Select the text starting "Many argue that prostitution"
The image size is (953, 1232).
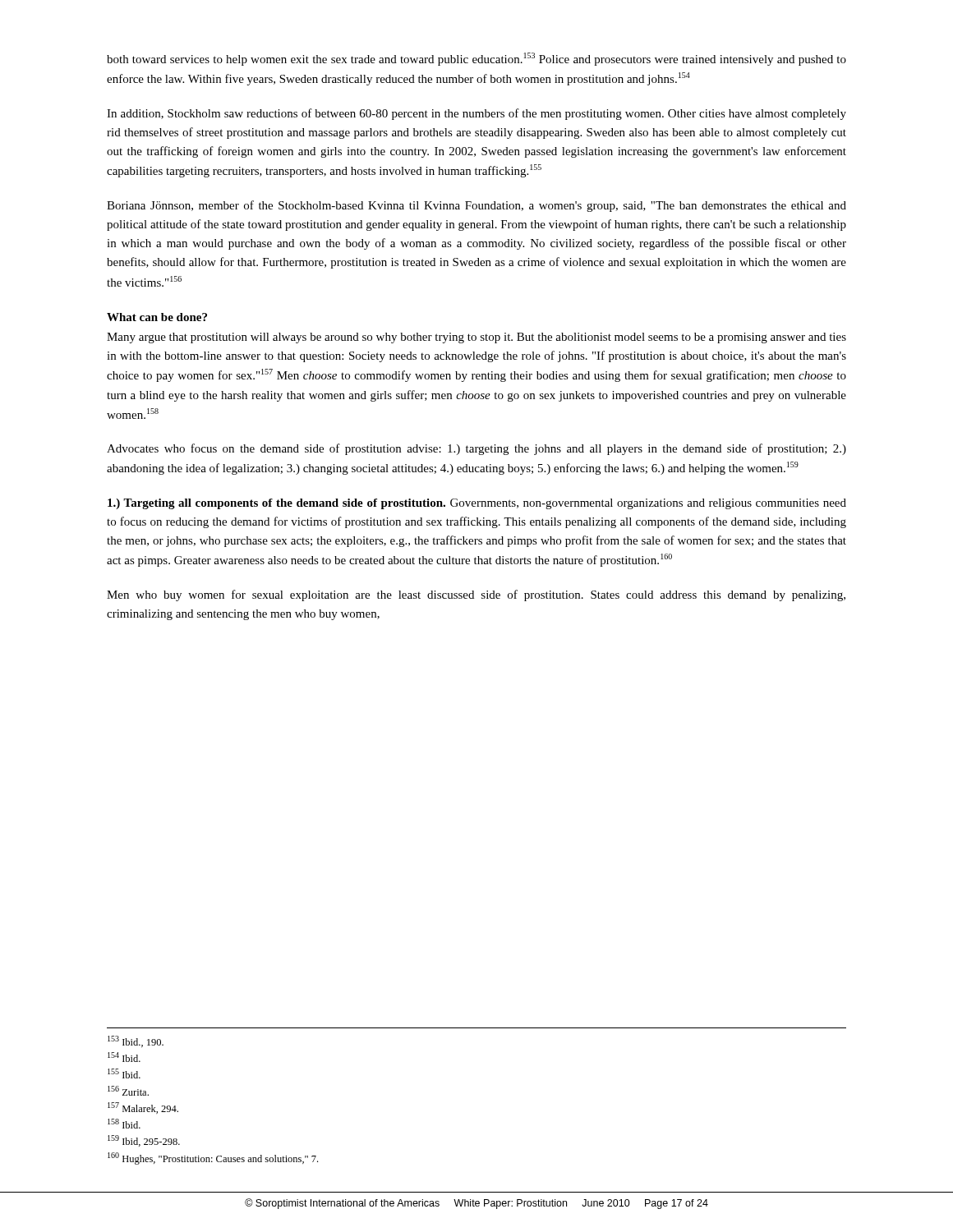coord(476,376)
